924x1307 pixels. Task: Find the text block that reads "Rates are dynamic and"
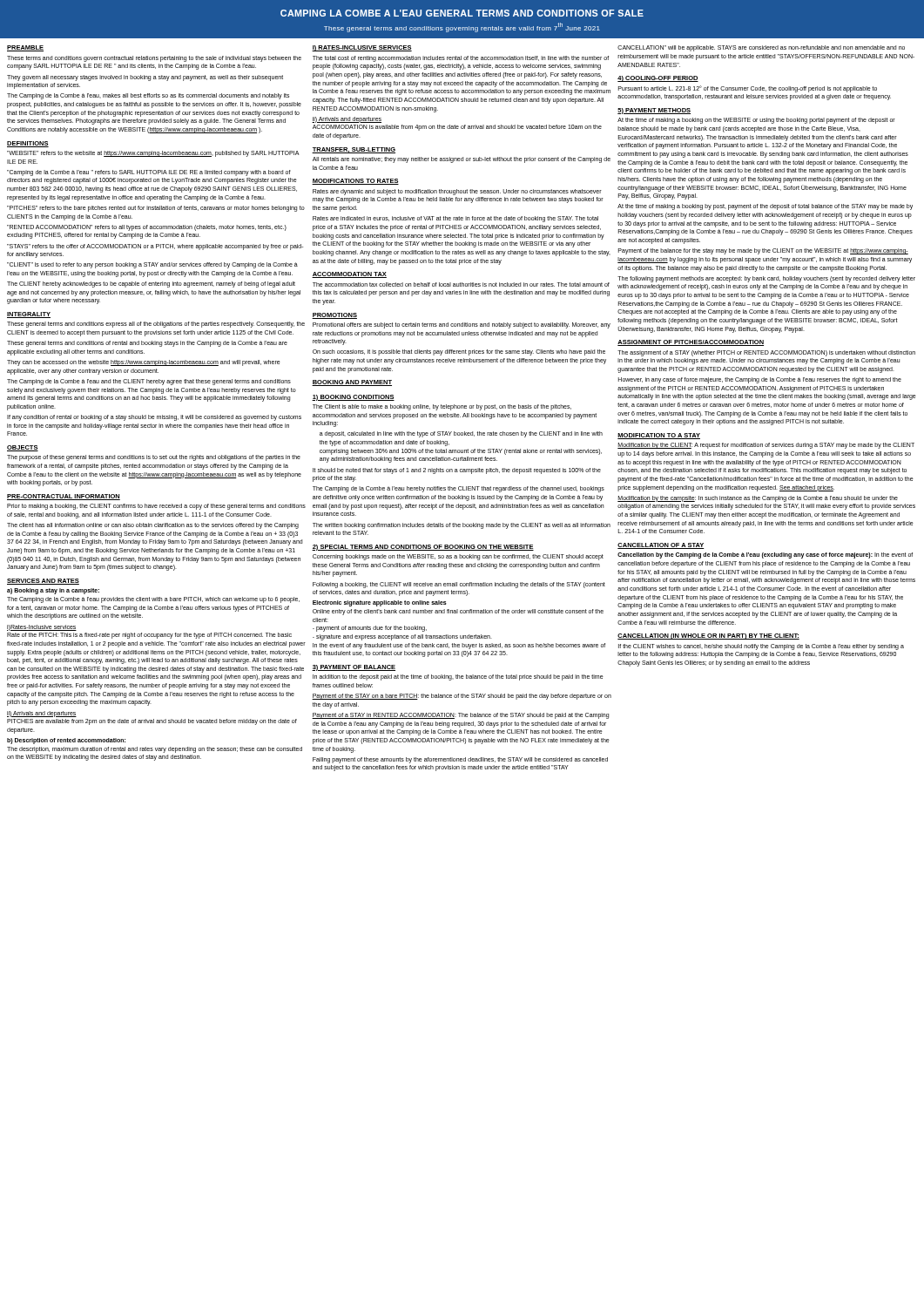coord(462,226)
